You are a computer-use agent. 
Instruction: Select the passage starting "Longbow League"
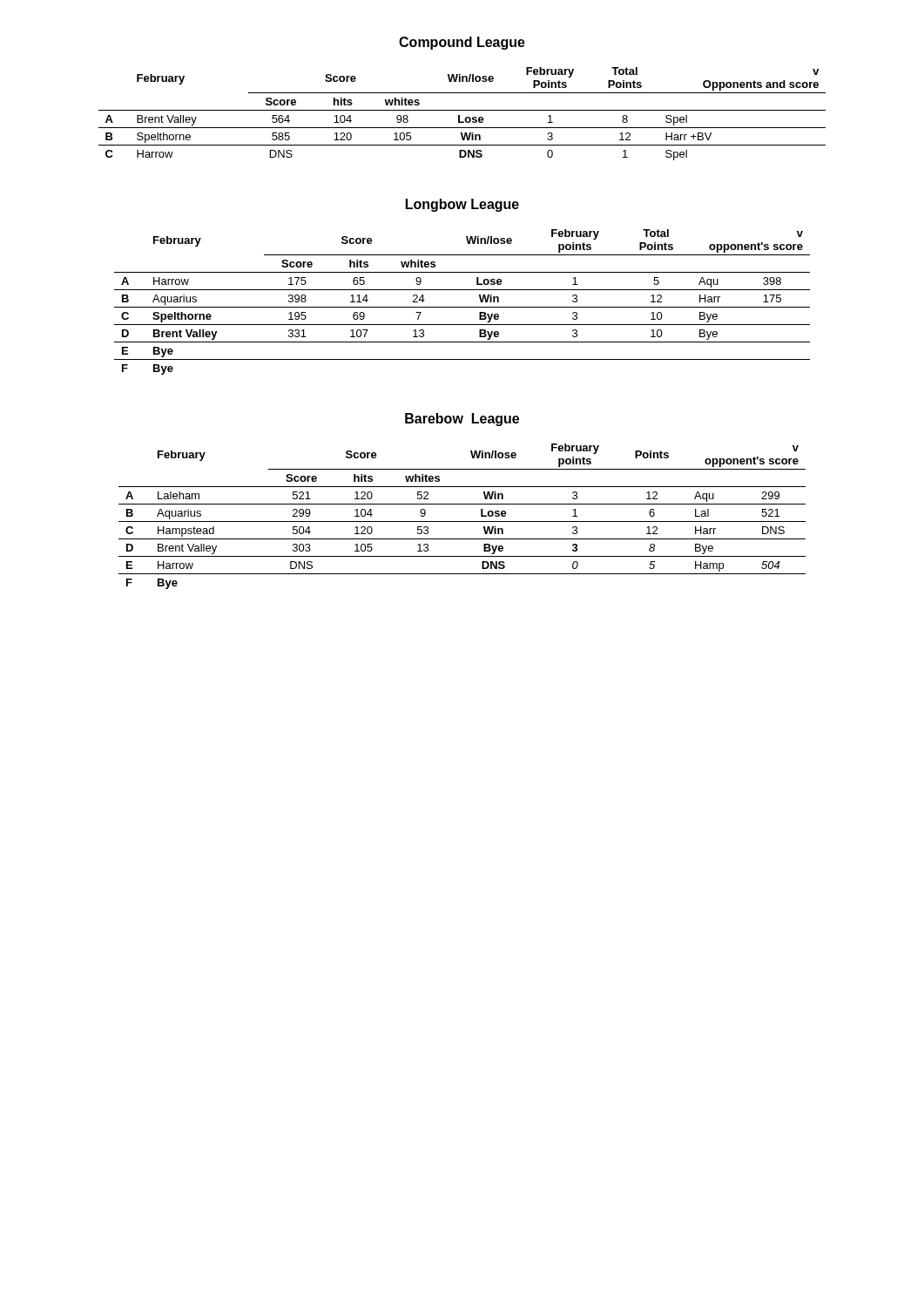pyautogui.click(x=462, y=204)
